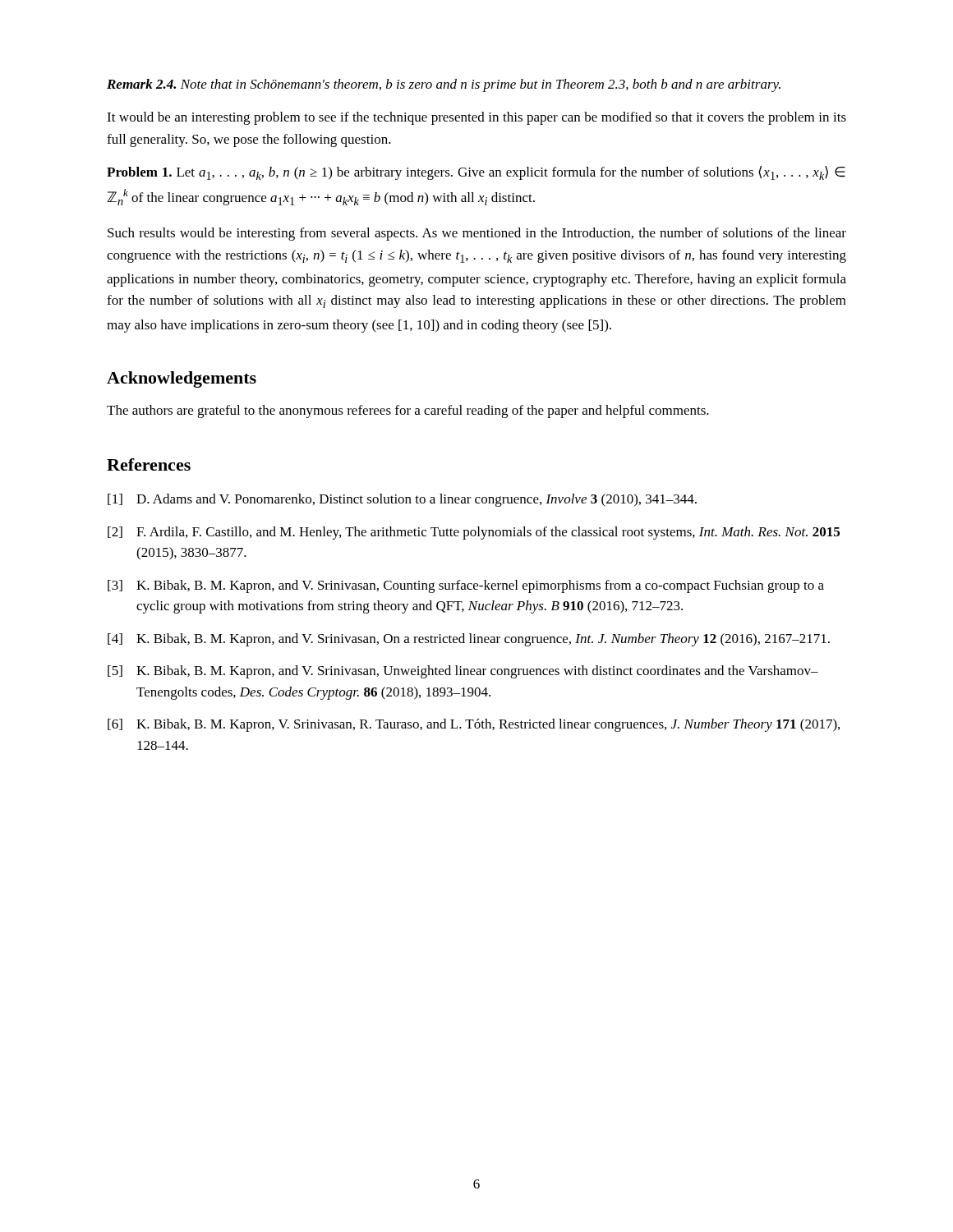Click the passage that begins "[2] F. Ardila, F. Castillo,"
Screen dimensions: 1232x953
coord(476,542)
